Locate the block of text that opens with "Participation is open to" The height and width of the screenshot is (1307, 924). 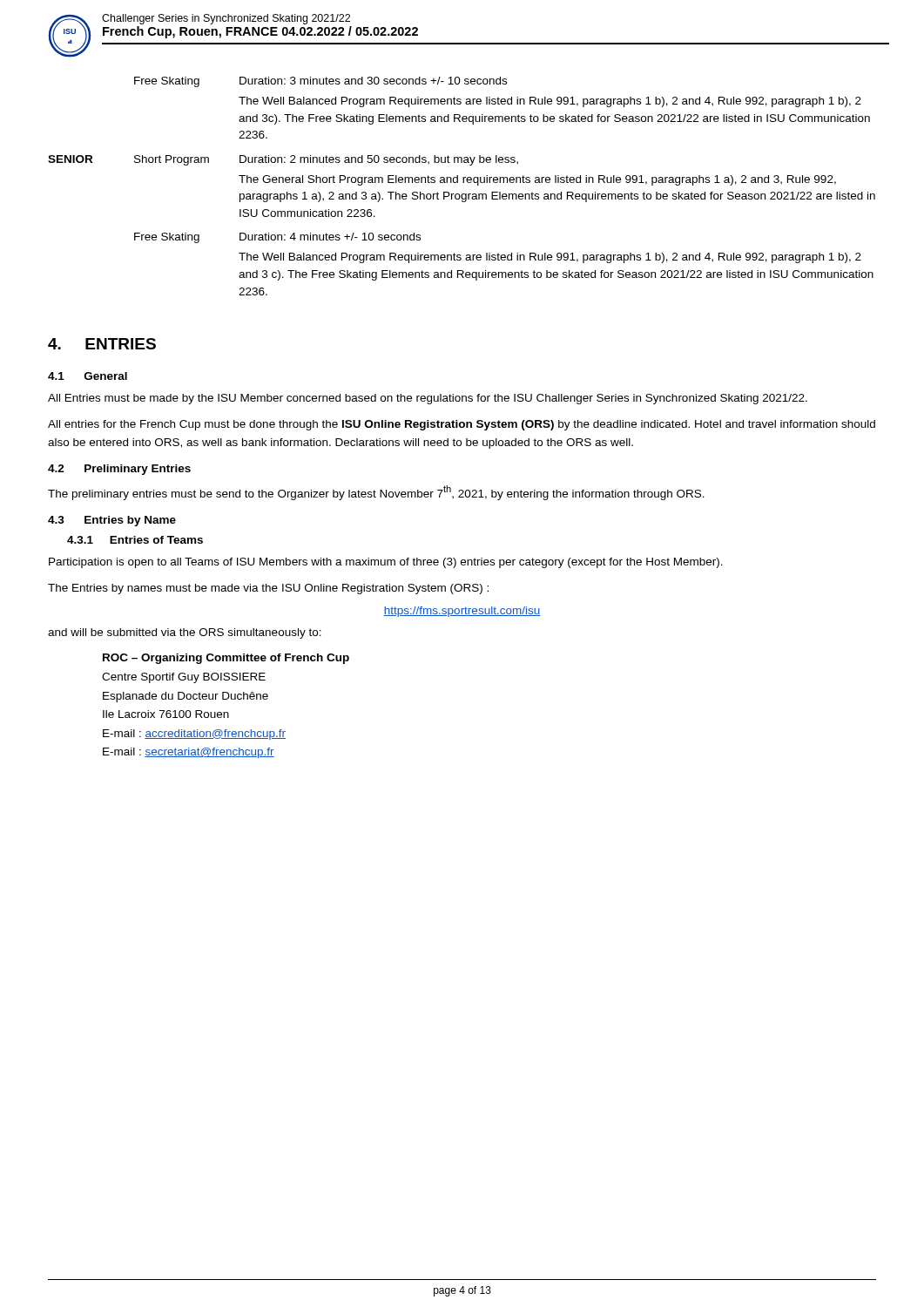coord(386,561)
